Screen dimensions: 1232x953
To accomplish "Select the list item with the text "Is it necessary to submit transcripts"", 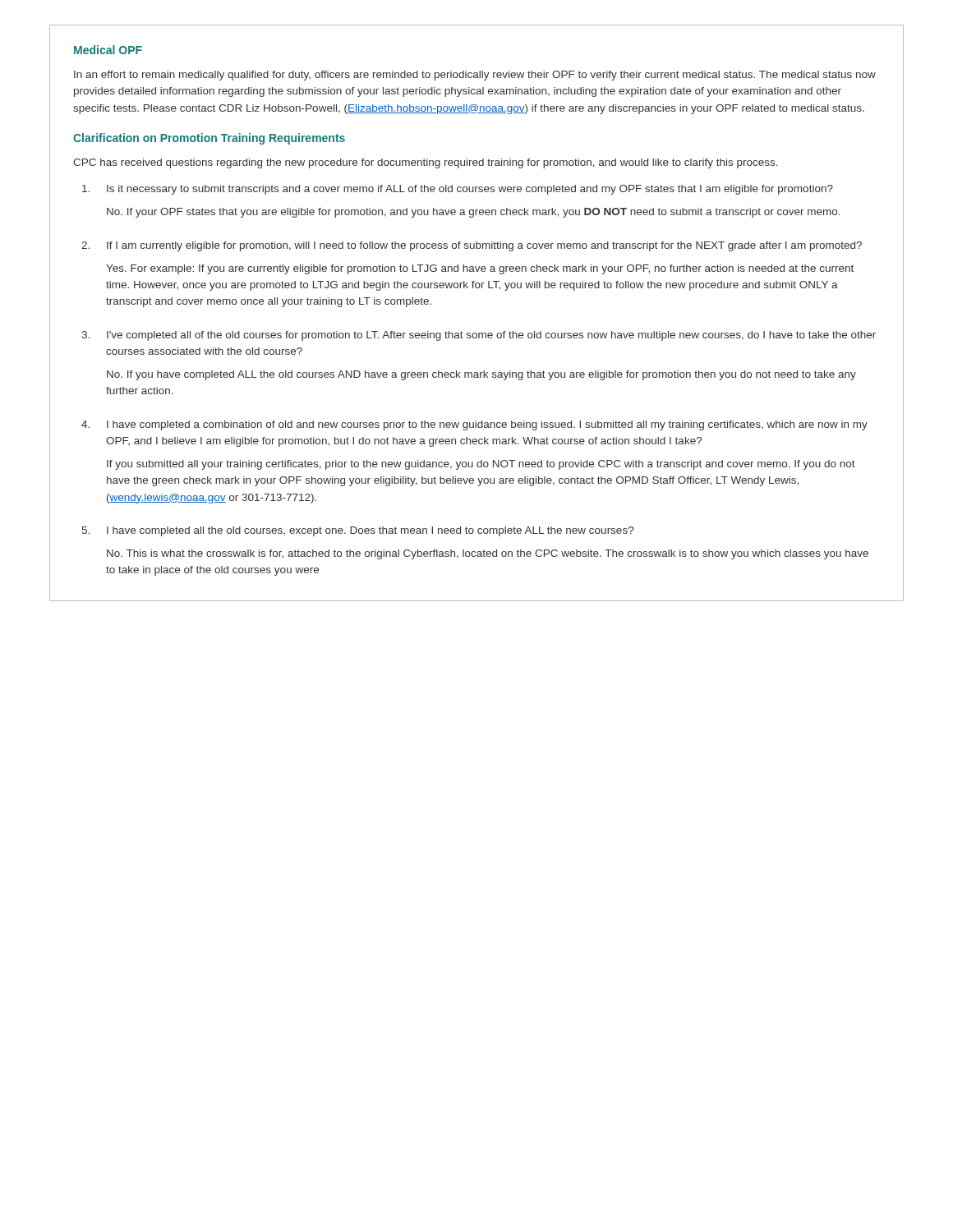I will [x=481, y=189].
